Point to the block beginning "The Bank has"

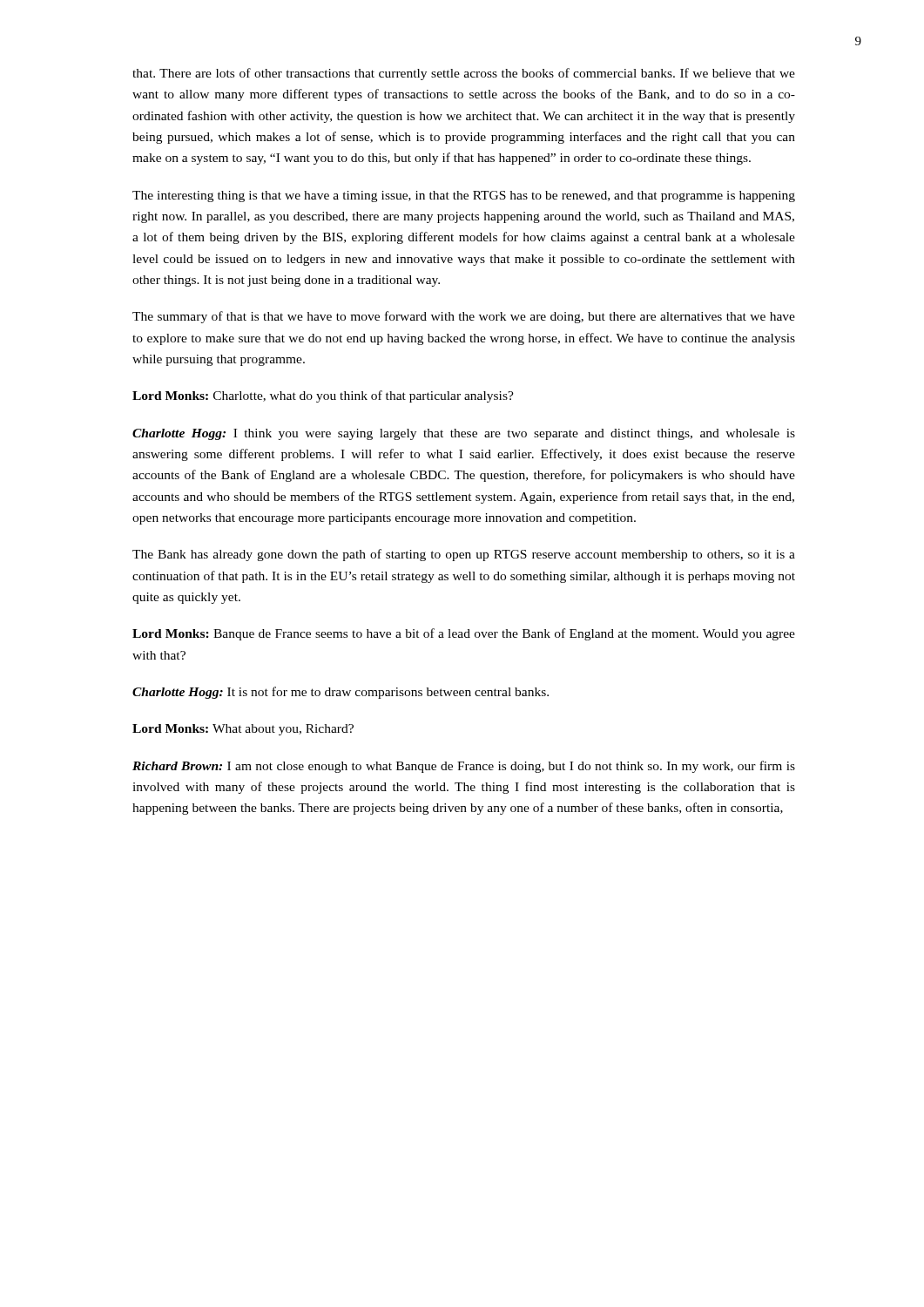coord(464,575)
